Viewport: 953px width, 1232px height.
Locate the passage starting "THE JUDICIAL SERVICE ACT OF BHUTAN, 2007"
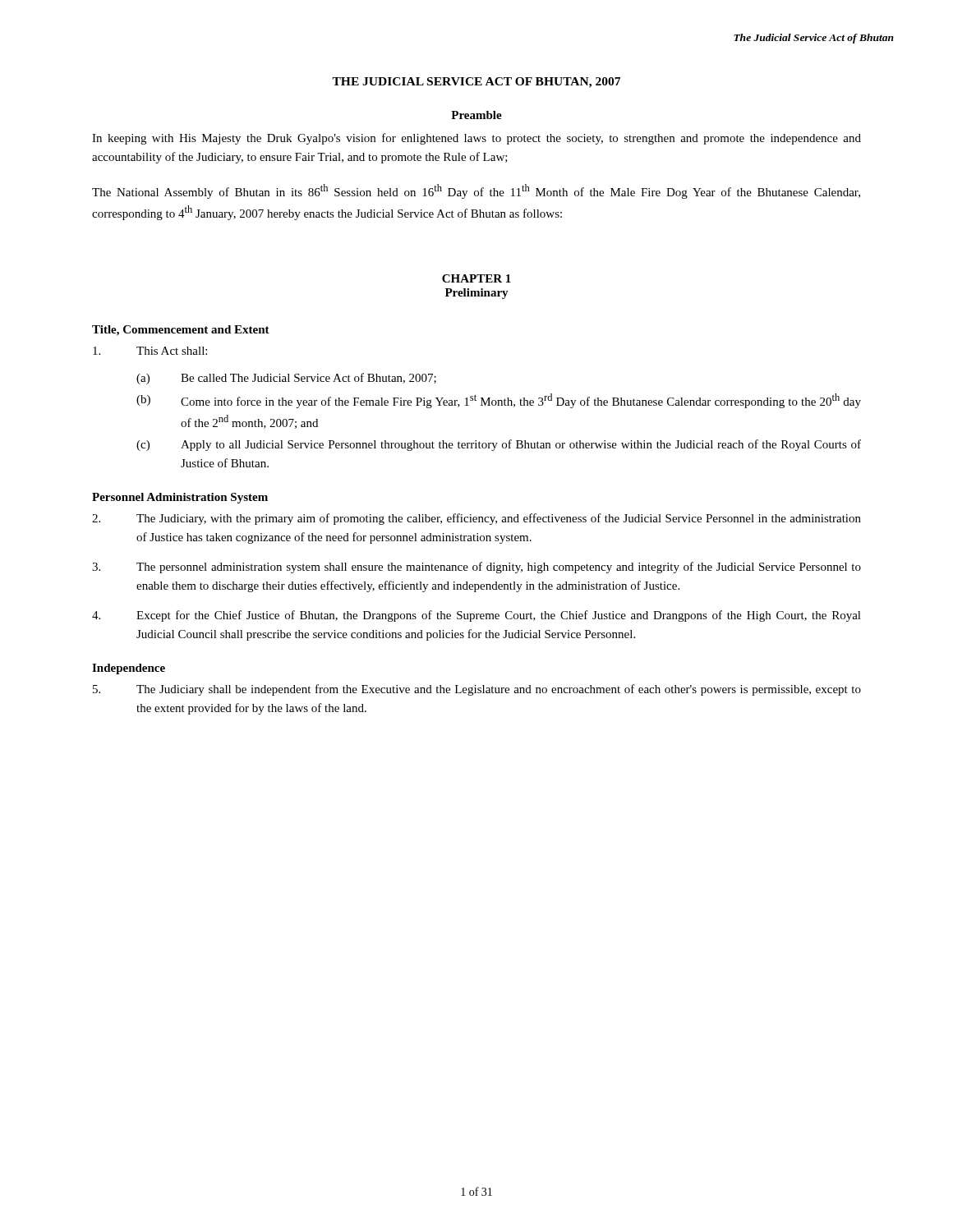click(x=476, y=81)
